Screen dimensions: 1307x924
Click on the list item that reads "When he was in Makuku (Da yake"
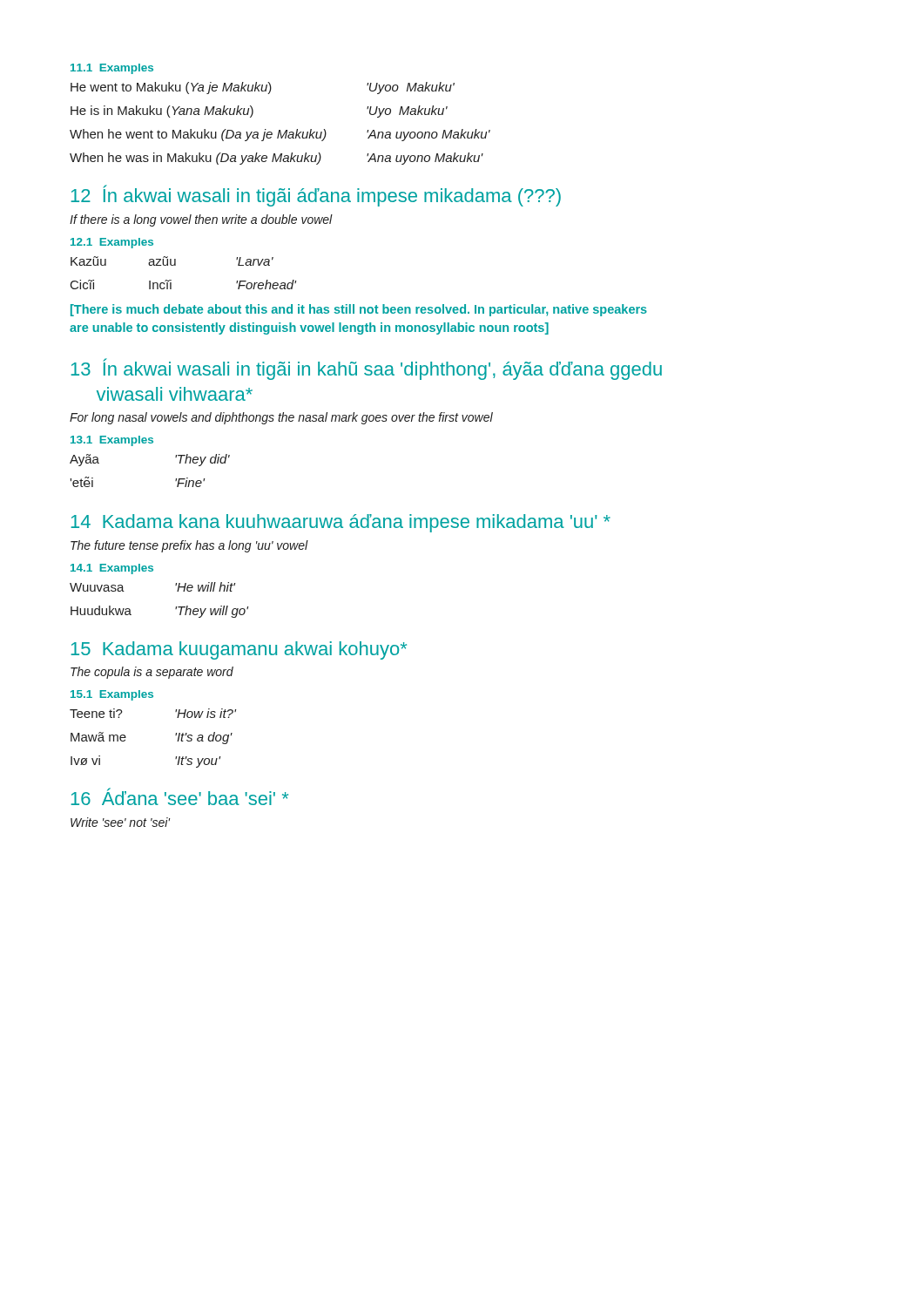click(x=276, y=157)
